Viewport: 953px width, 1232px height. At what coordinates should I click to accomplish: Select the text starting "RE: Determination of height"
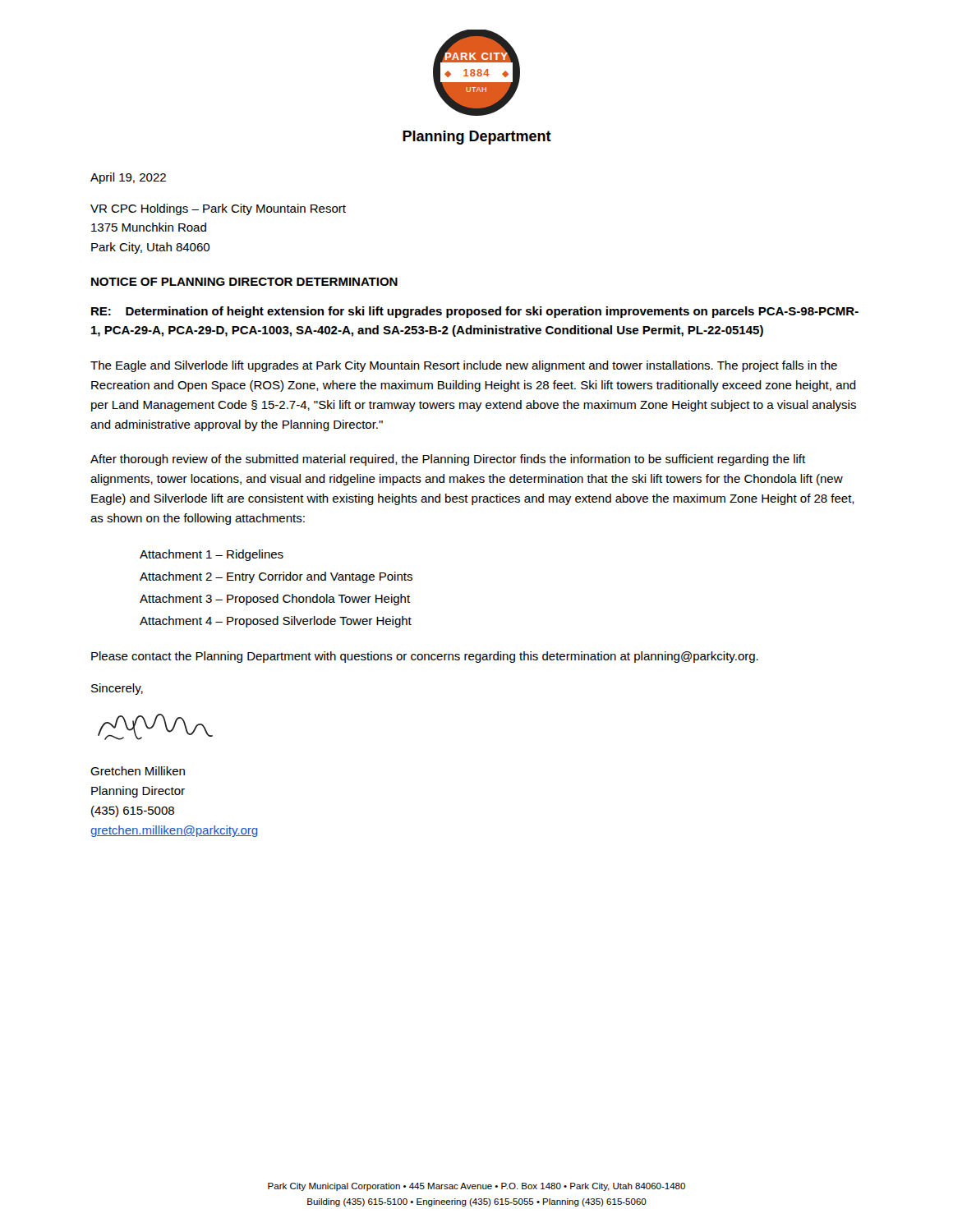click(x=474, y=320)
